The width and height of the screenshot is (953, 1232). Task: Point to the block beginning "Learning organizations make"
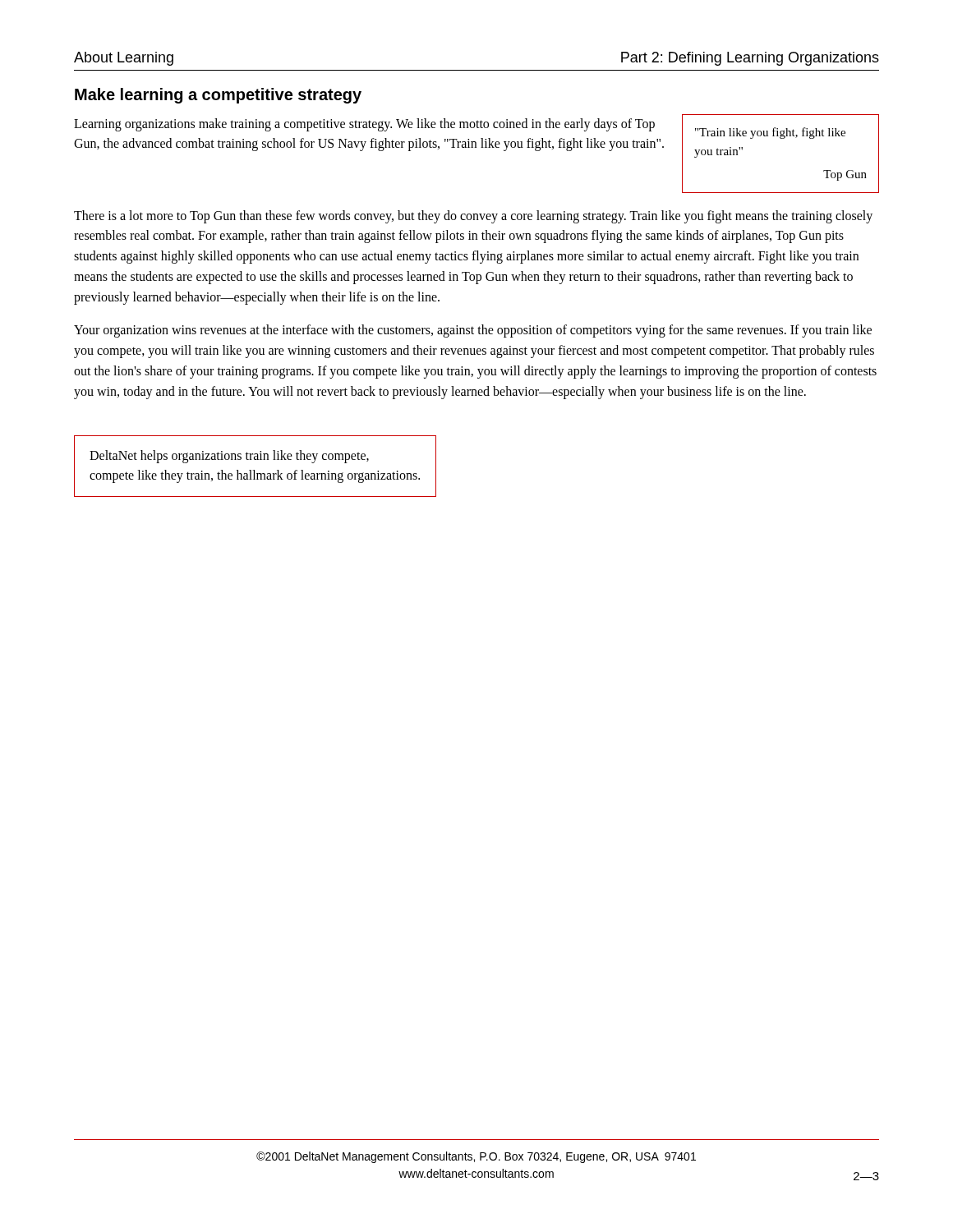369,133
